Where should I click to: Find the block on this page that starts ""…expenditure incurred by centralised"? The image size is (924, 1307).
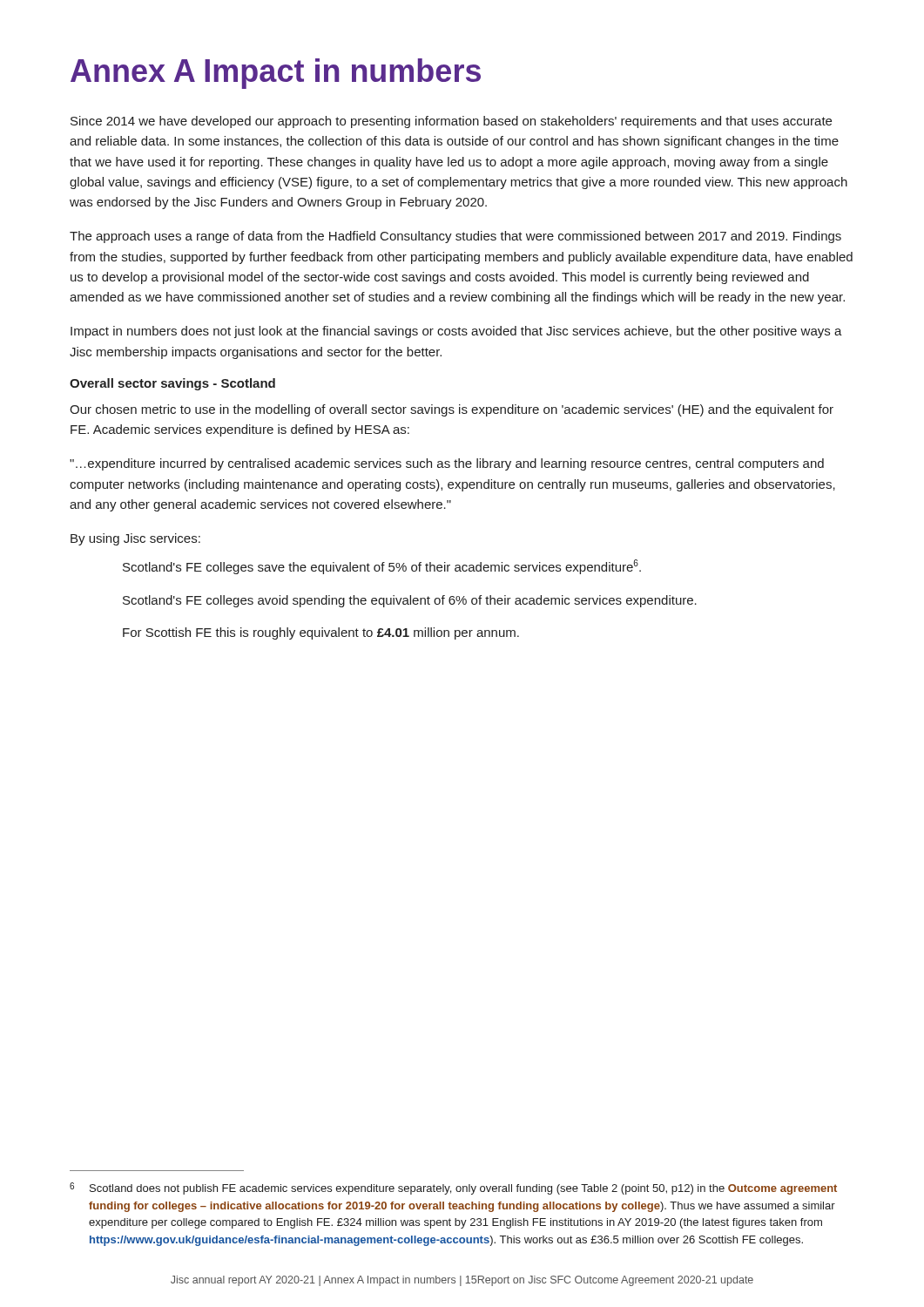453,484
